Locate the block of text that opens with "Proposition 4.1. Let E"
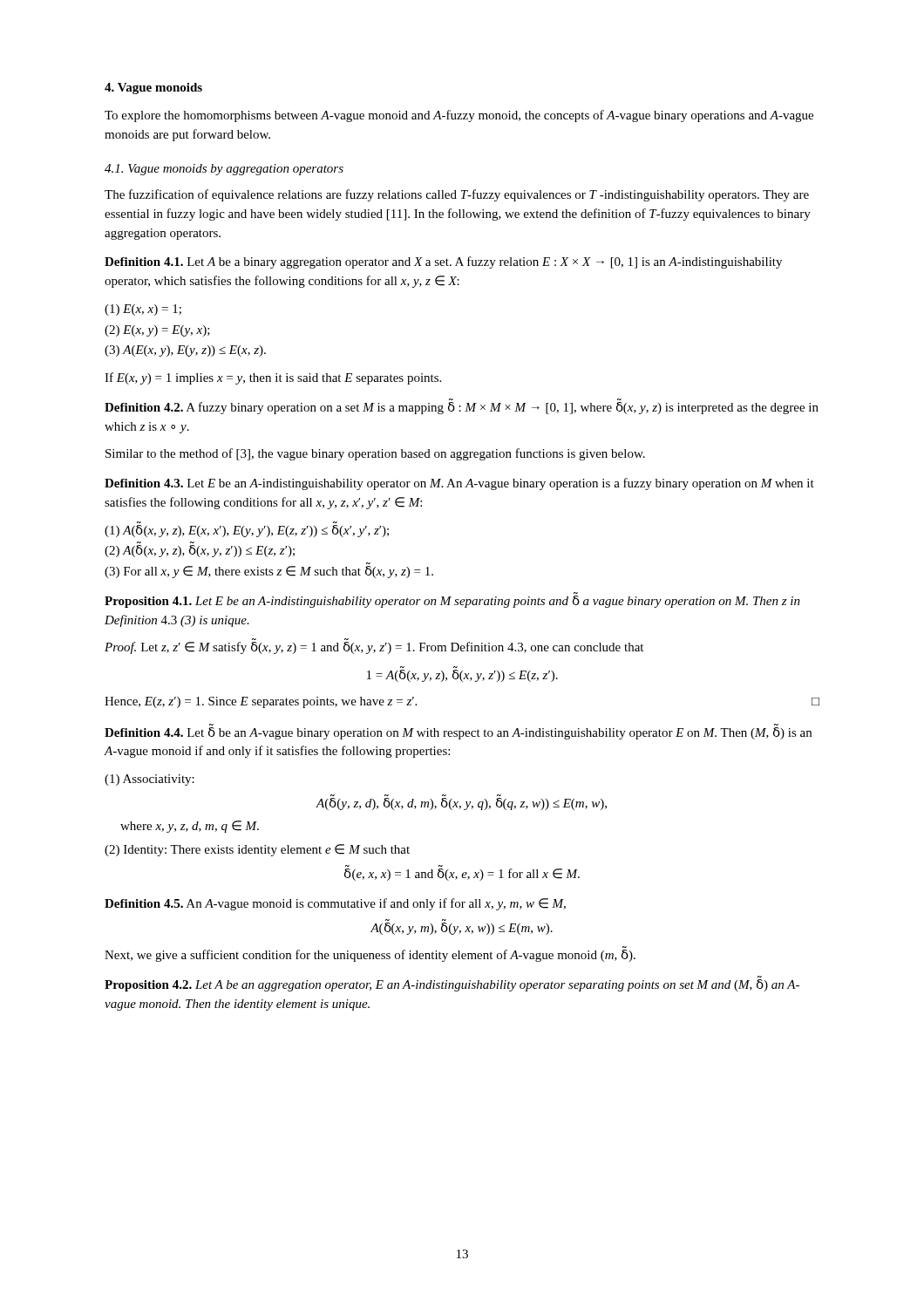This screenshot has width=924, height=1308. 462,611
